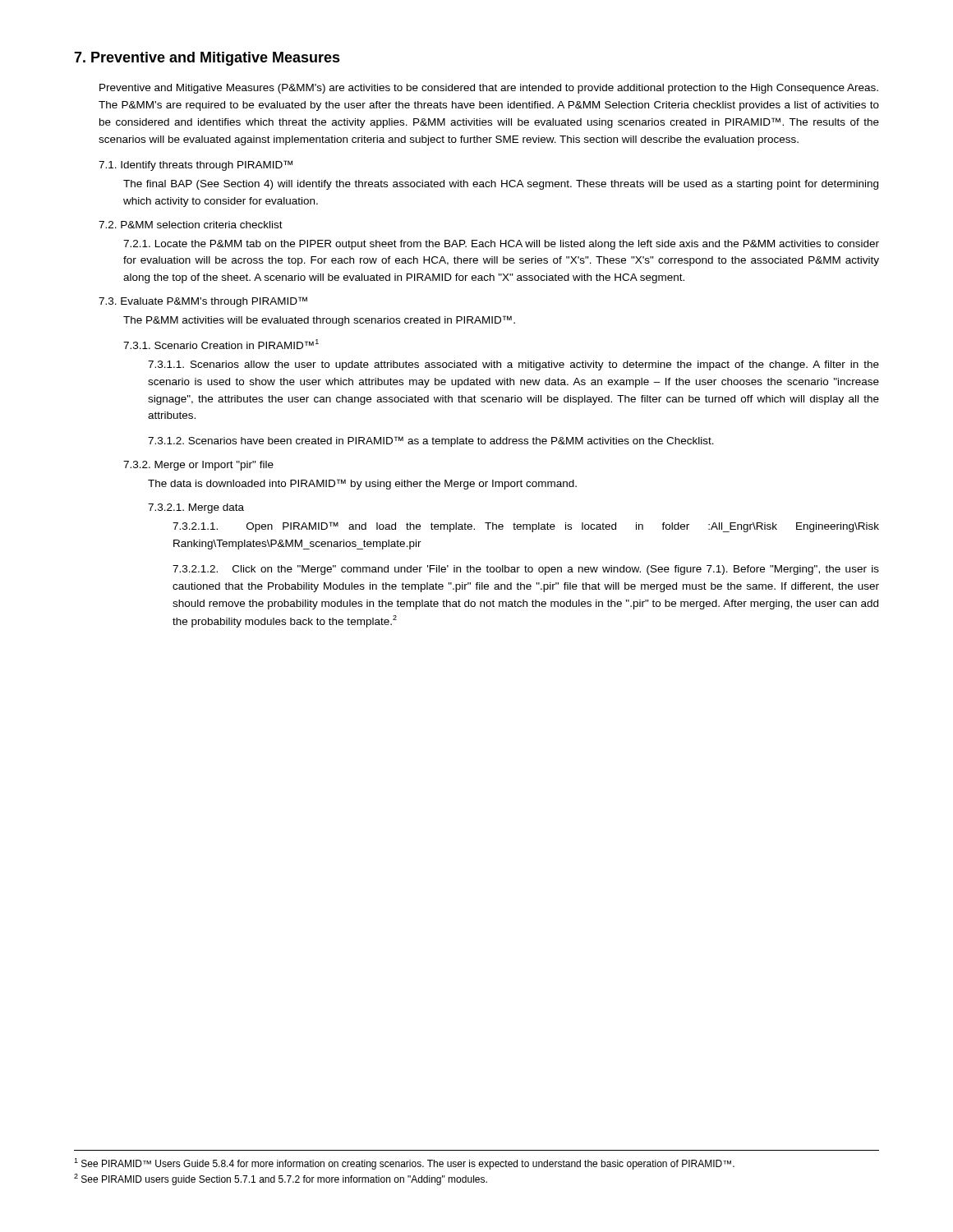Select the list item that says "7.3.2.1.2. Click on the "Merge" command under"
This screenshot has height=1232, width=953.
(x=526, y=595)
